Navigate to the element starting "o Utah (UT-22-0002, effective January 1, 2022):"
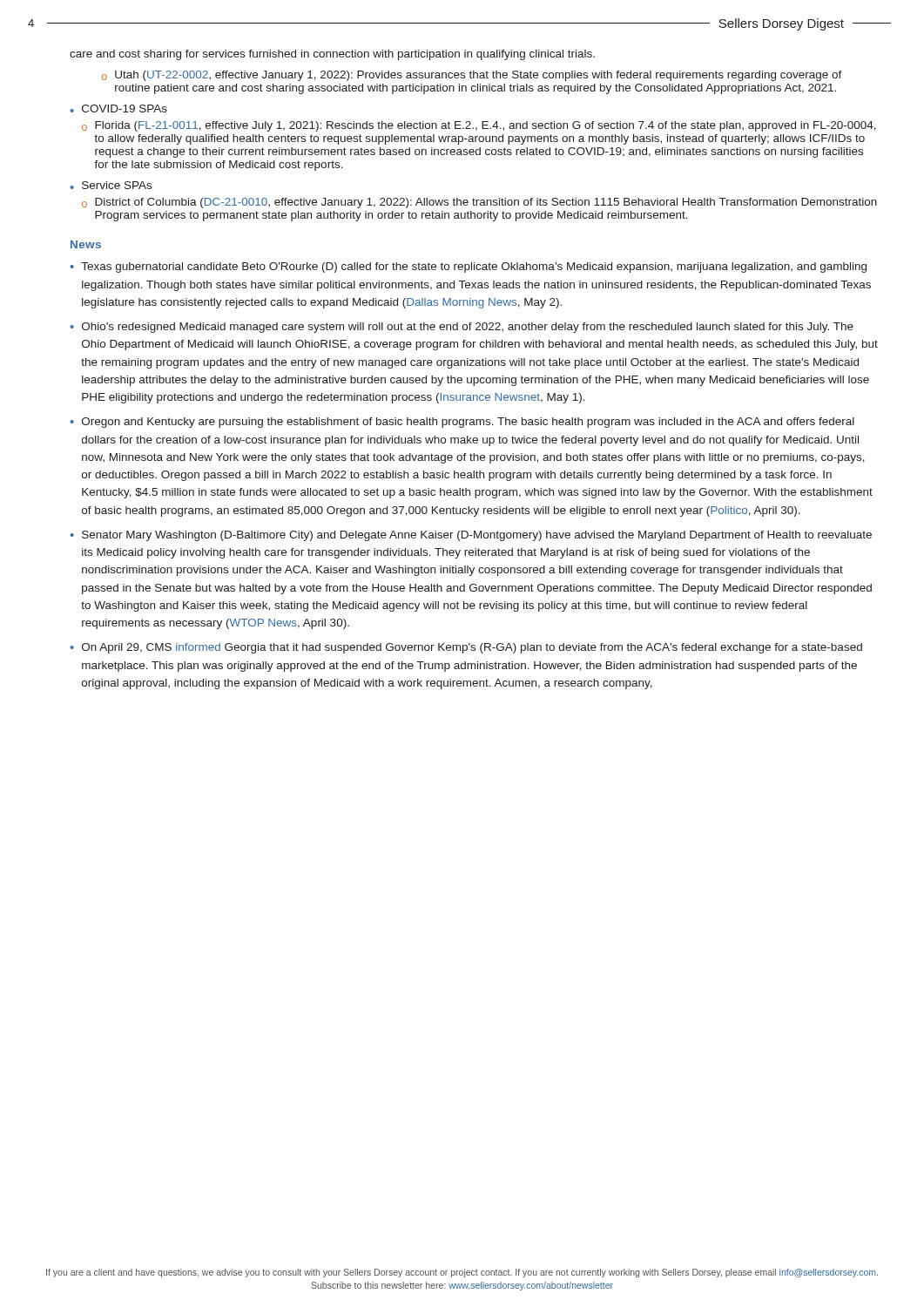Viewport: 924px width, 1307px height. coord(490,81)
